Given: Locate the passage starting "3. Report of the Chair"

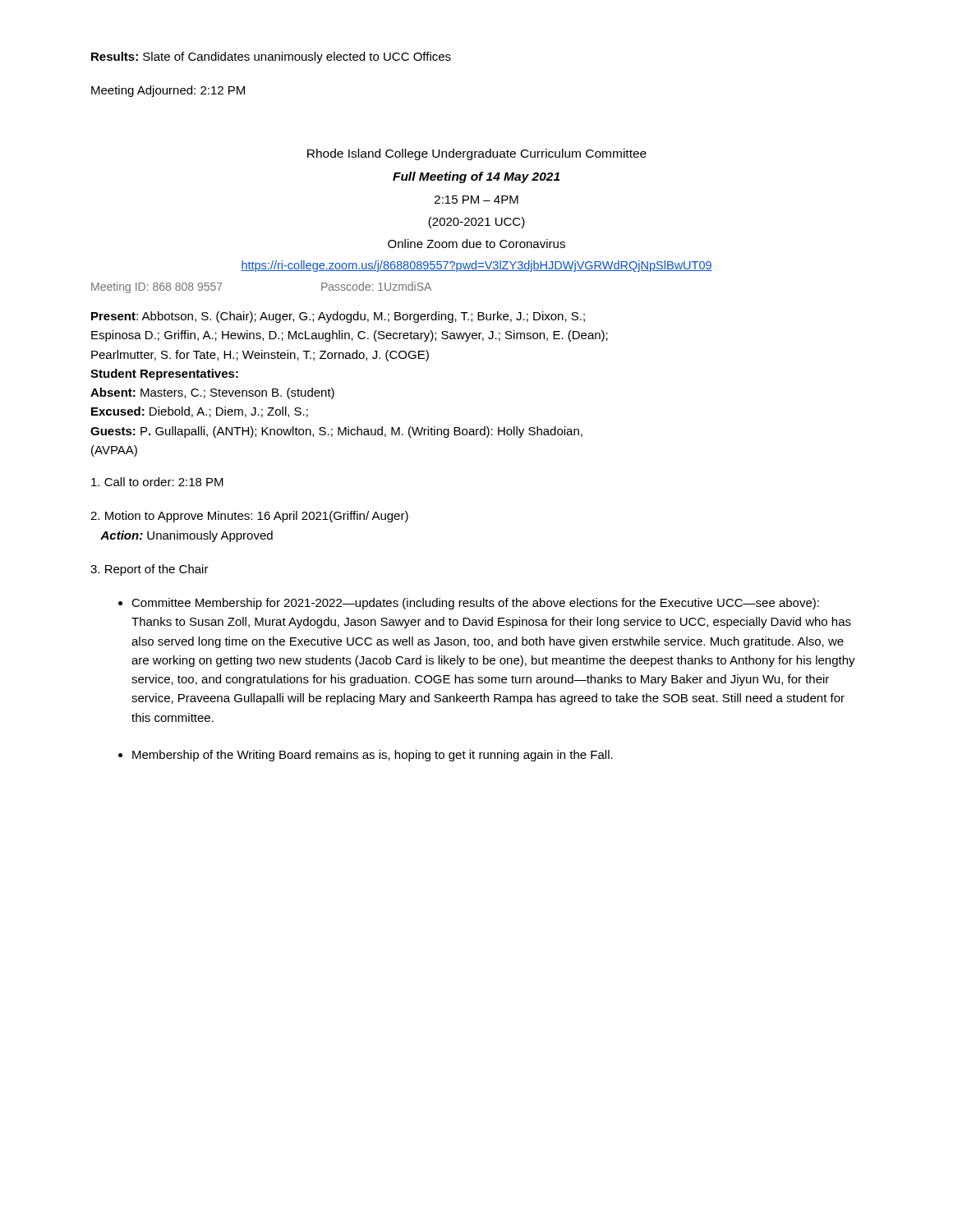Looking at the screenshot, I should pyautogui.click(x=149, y=569).
